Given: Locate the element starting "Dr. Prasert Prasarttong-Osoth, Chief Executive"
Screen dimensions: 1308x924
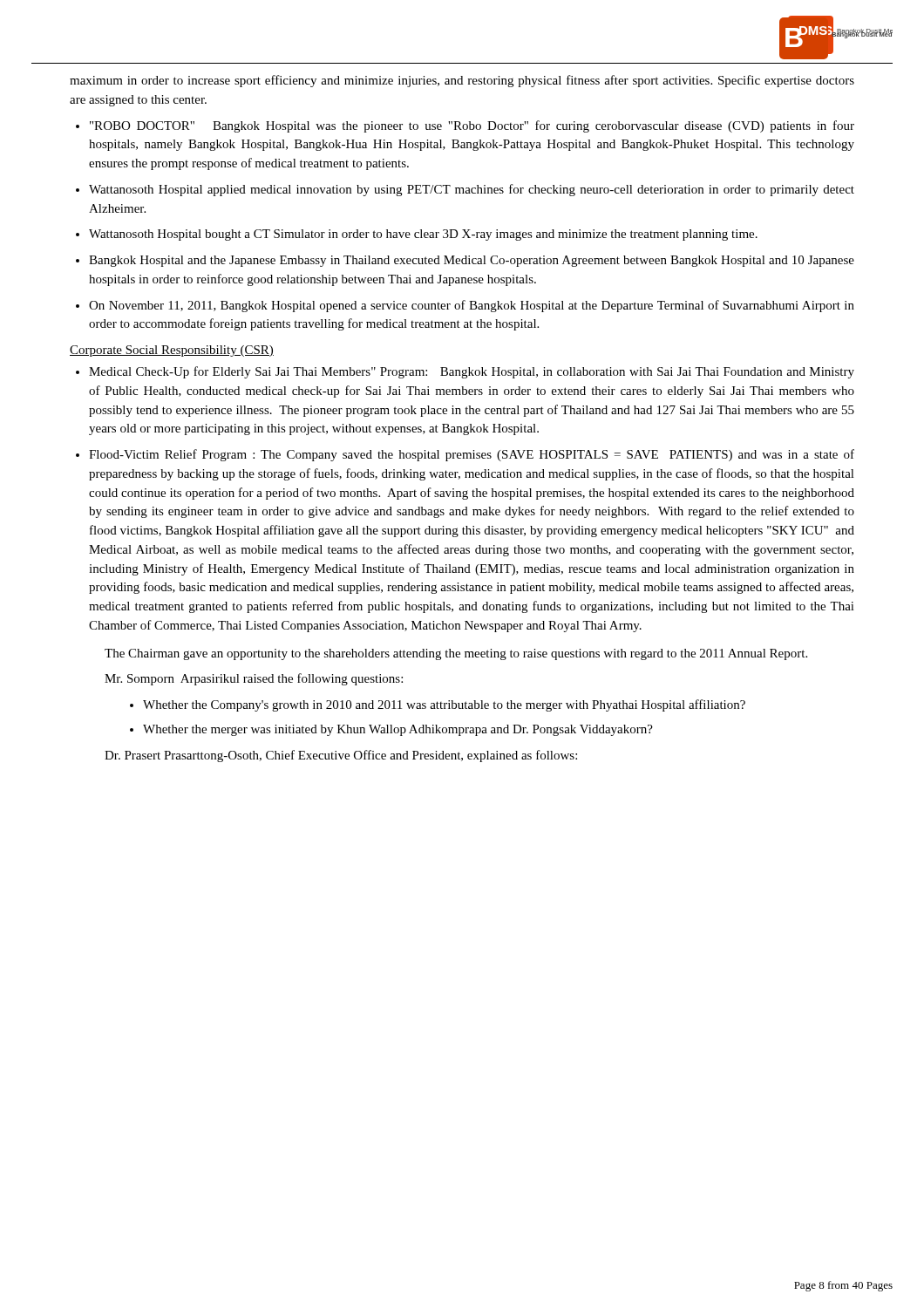Looking at the screenshot, I should [341, 755].
